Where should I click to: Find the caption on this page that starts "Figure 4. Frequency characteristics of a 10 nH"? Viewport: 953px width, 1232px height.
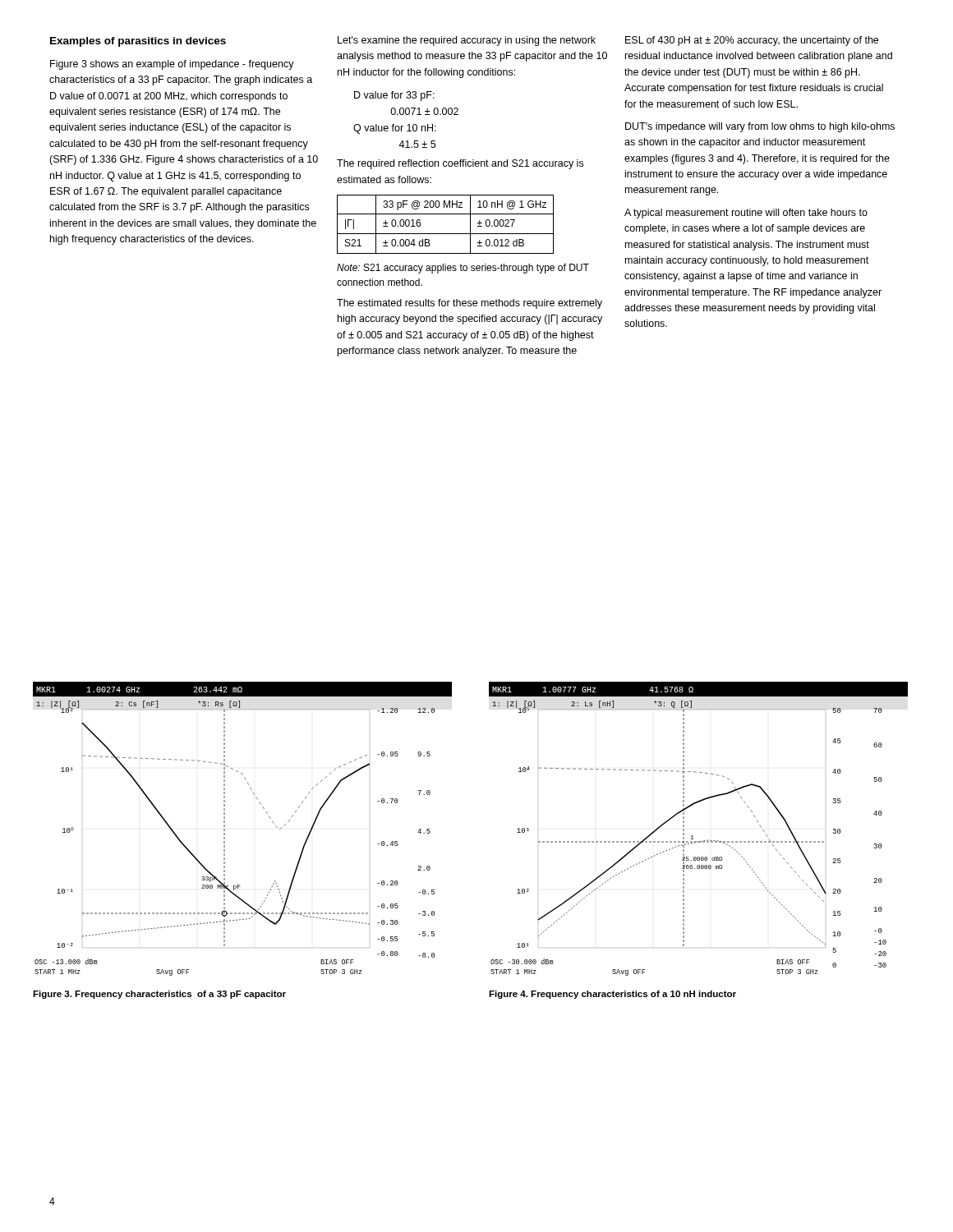click(x=612, y=994)
